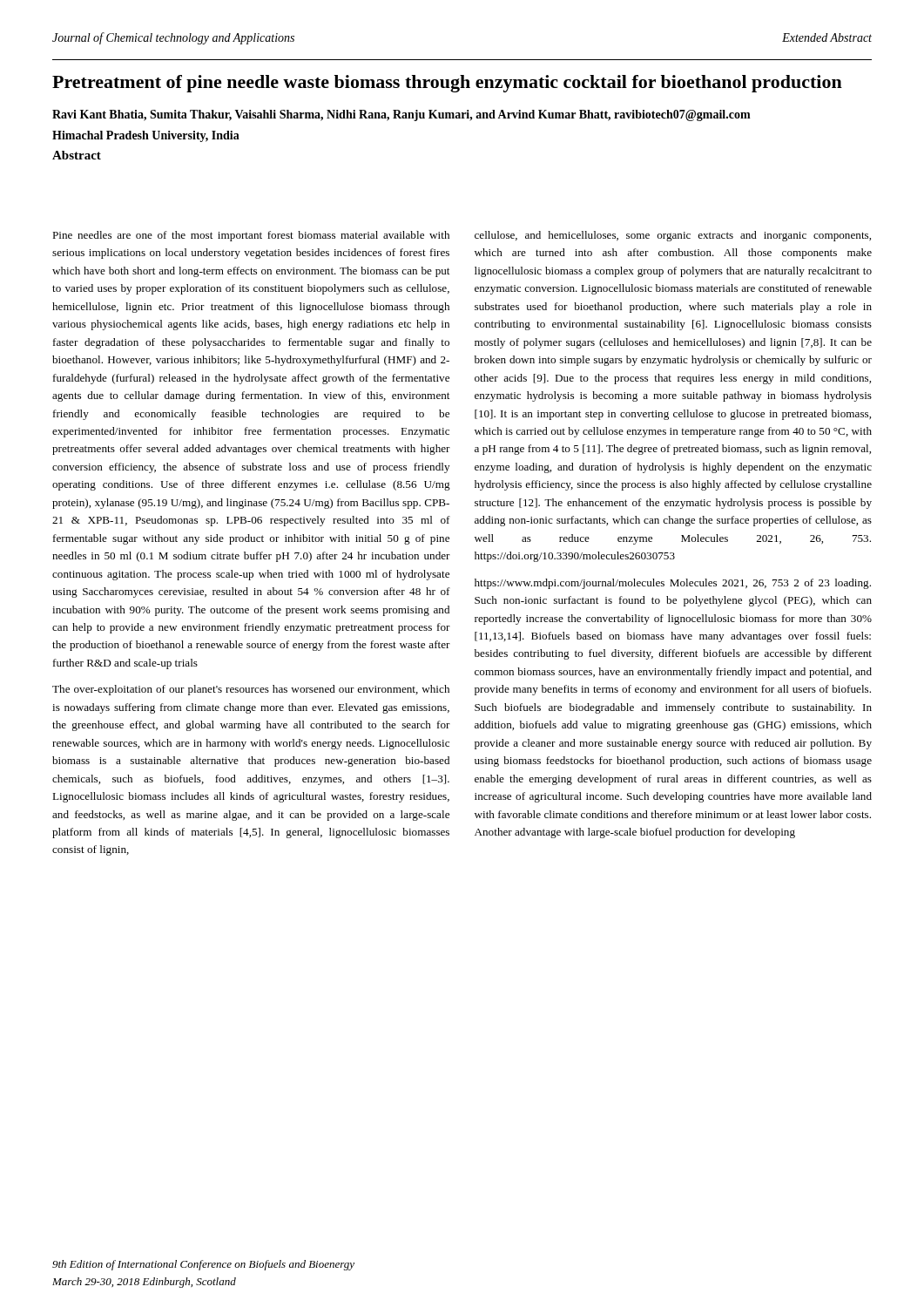Find the title
The image size is (924, 1307).
click(x=447, y=81)
